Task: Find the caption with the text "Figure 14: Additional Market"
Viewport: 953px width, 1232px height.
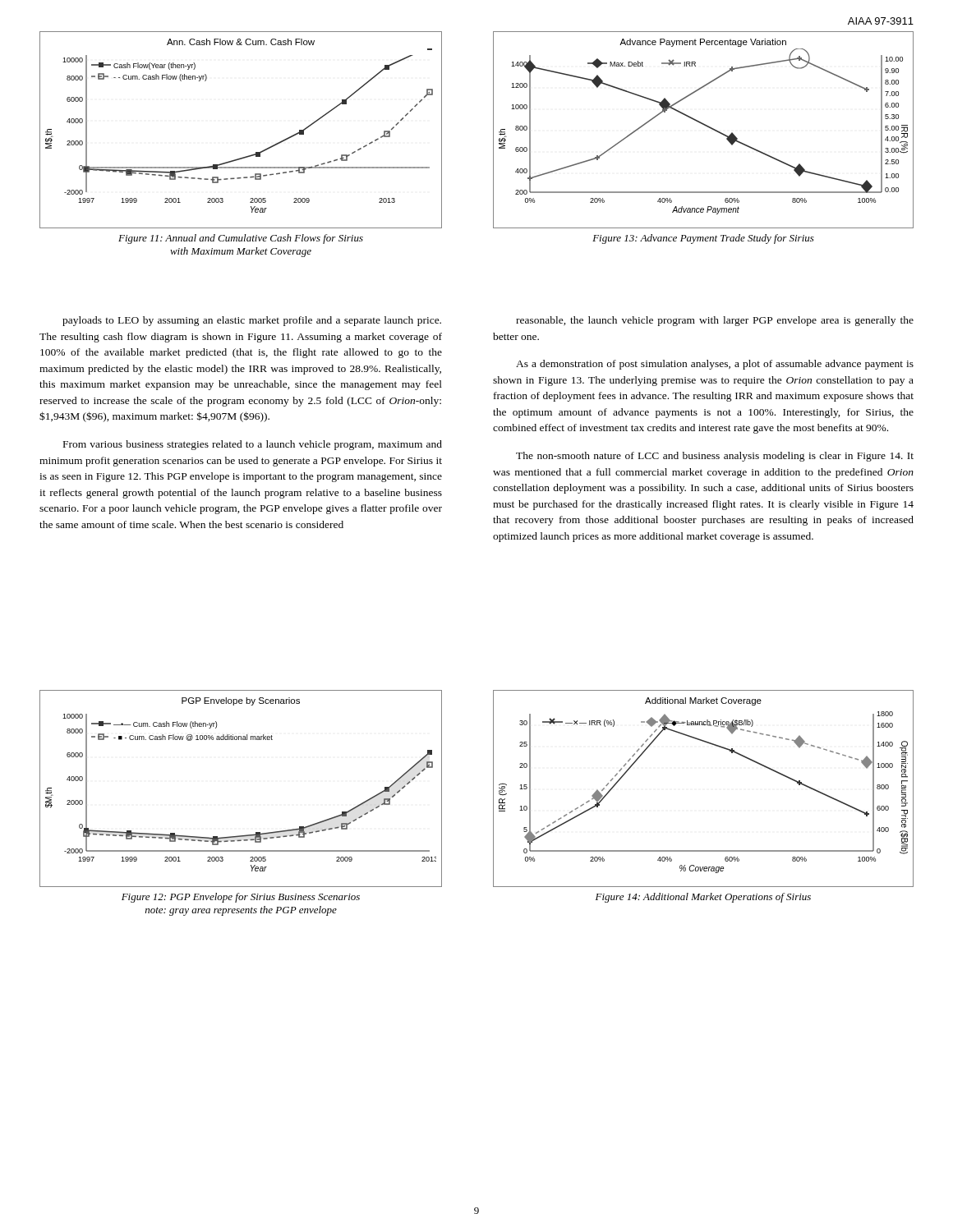Action: pyautogui.click(x=703, y=897)
